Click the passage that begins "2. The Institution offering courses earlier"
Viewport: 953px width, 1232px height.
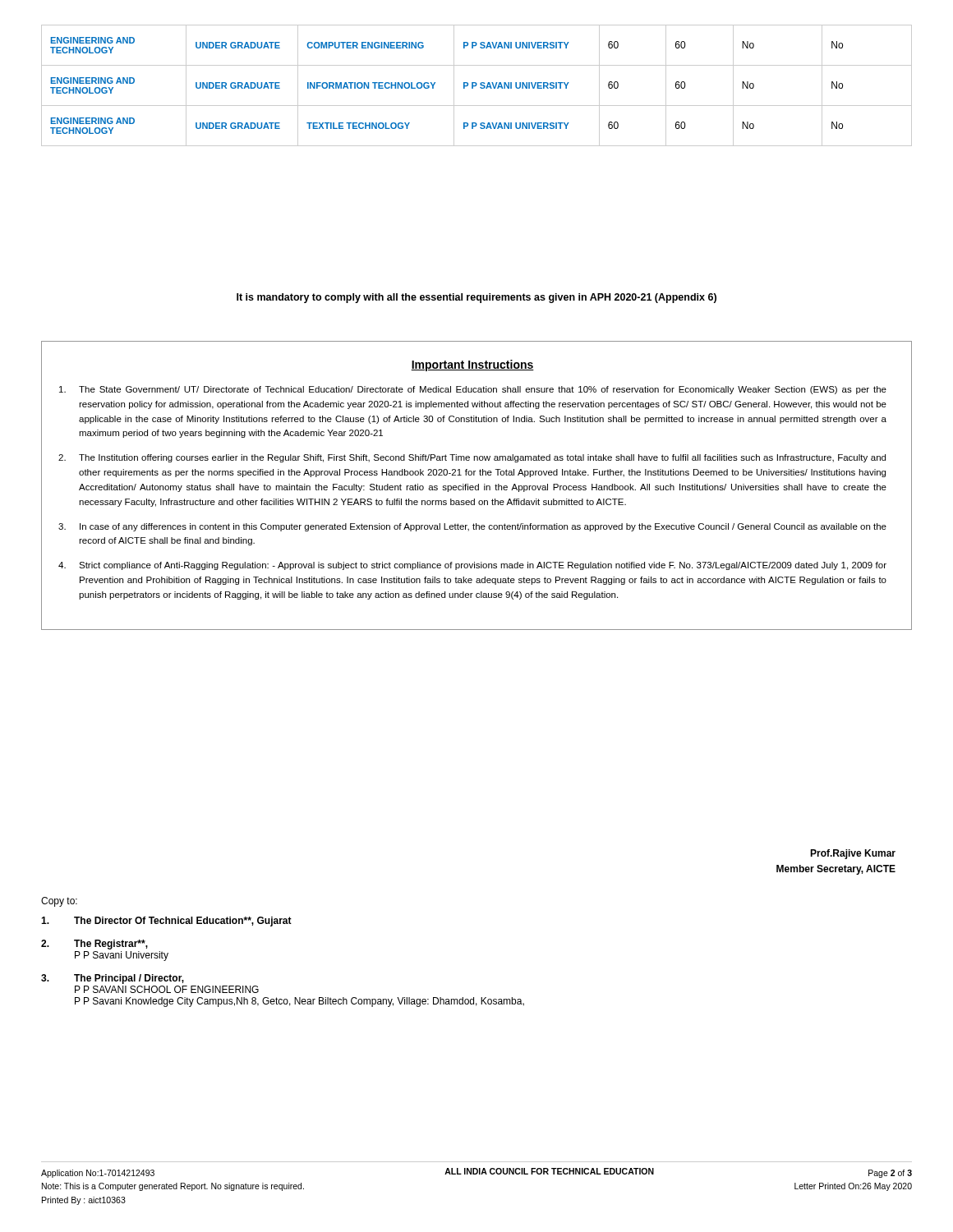[472, 480]
